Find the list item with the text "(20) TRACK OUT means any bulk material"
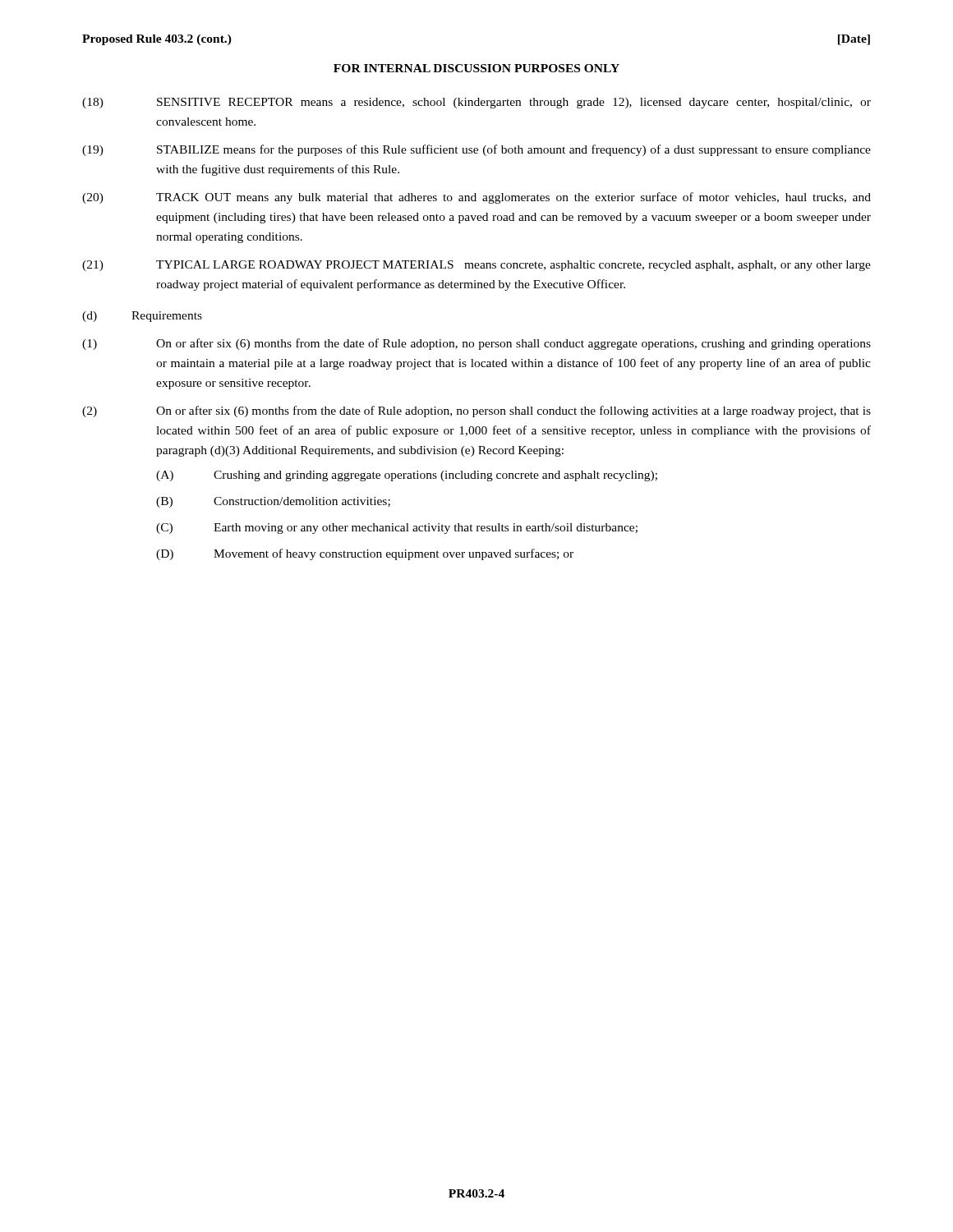Screen dimensions: 1232x953 click(476, 217)
